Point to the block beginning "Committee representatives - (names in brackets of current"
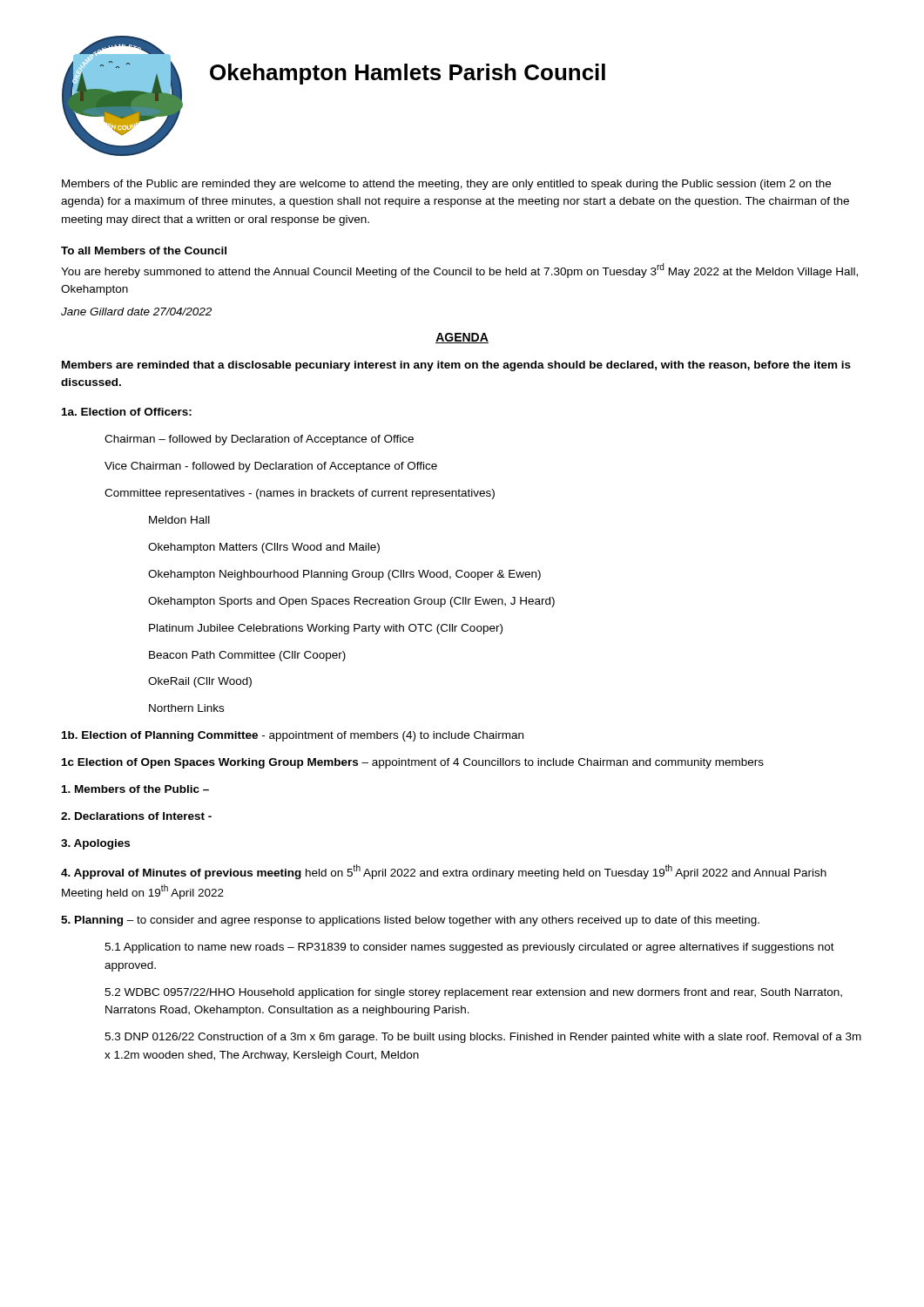 [x=300, y=493]
